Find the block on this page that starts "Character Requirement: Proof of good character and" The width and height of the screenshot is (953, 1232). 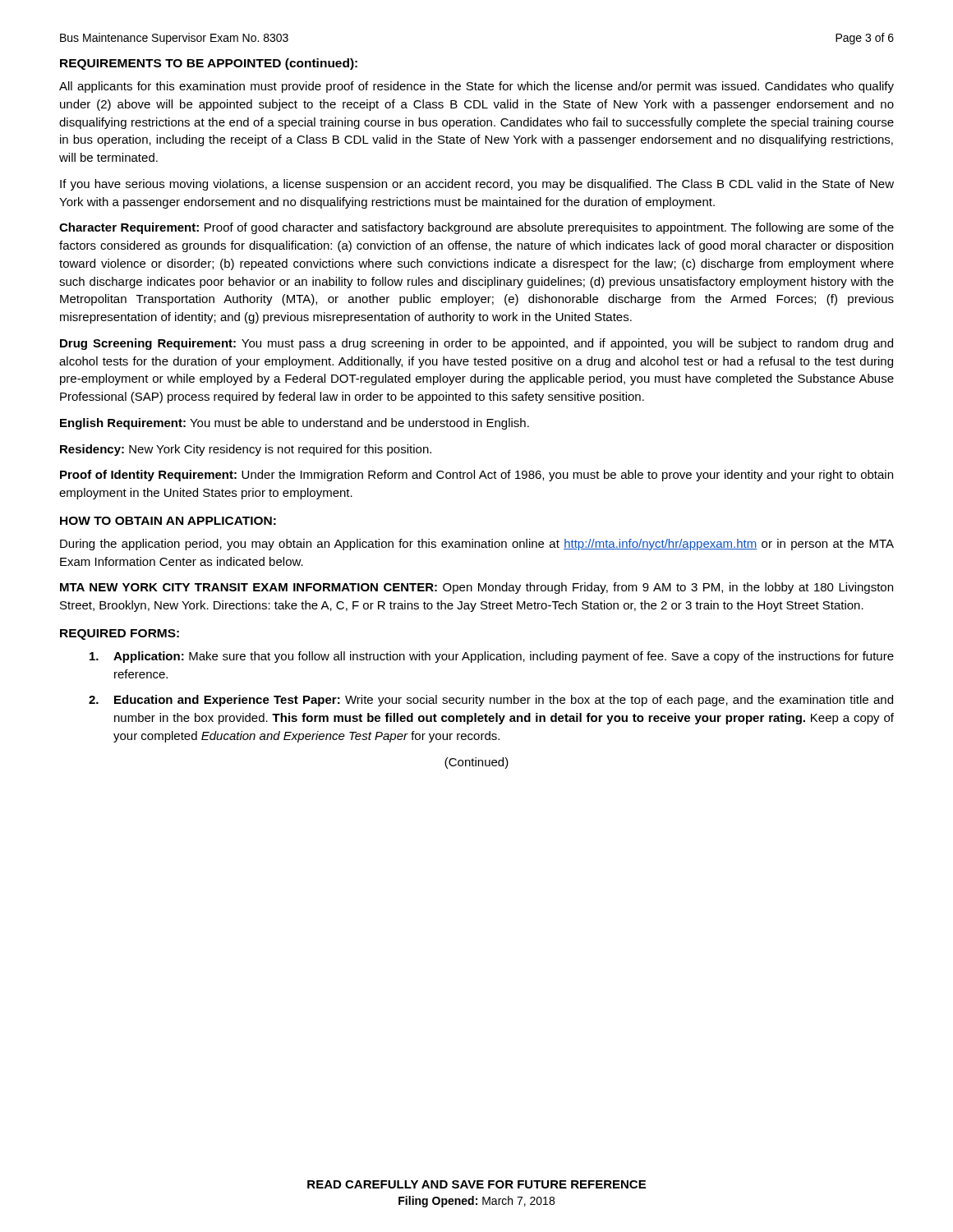pyautogui.click(x=476, y=272)
